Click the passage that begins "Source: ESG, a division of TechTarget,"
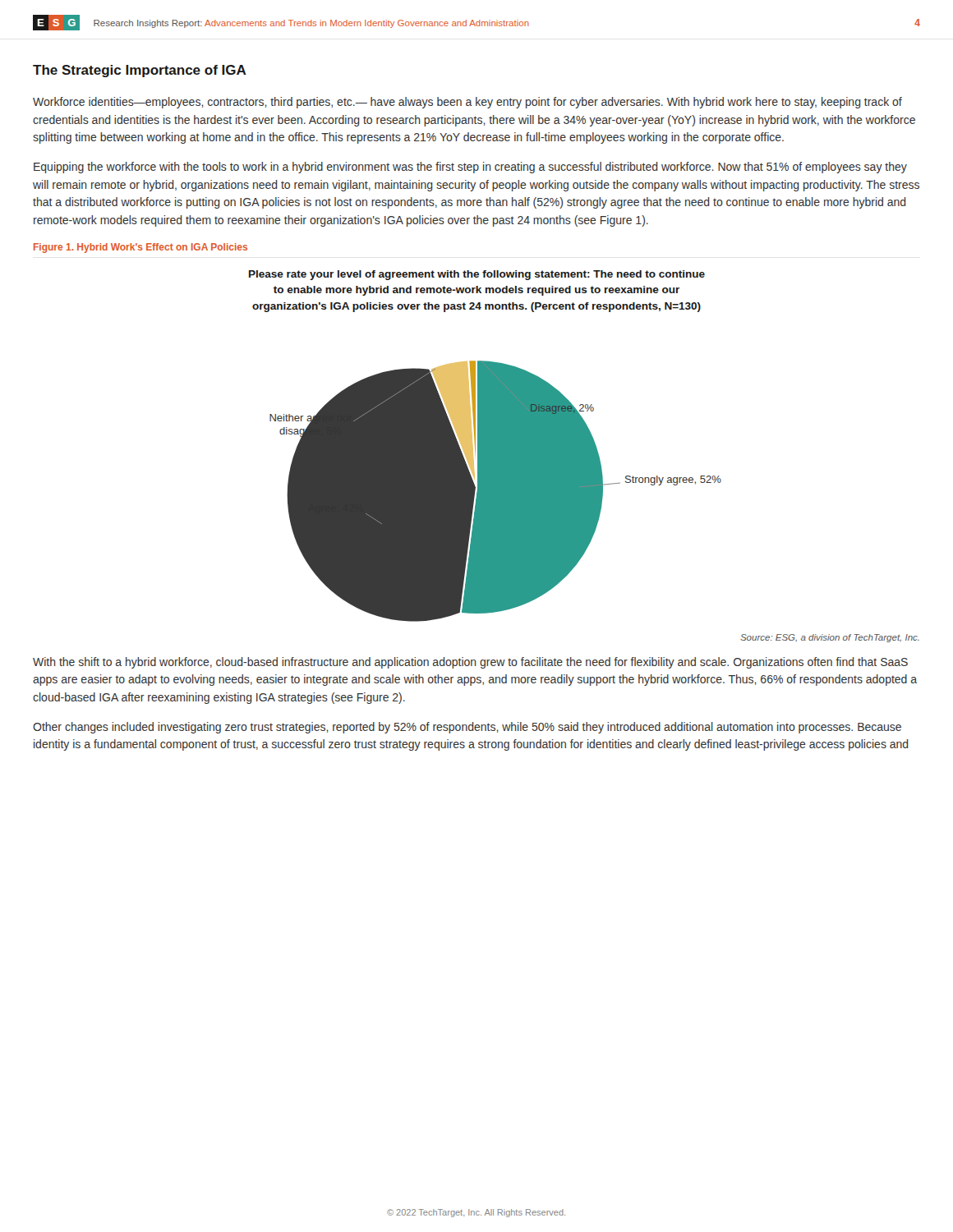 [x=830, y=637]
